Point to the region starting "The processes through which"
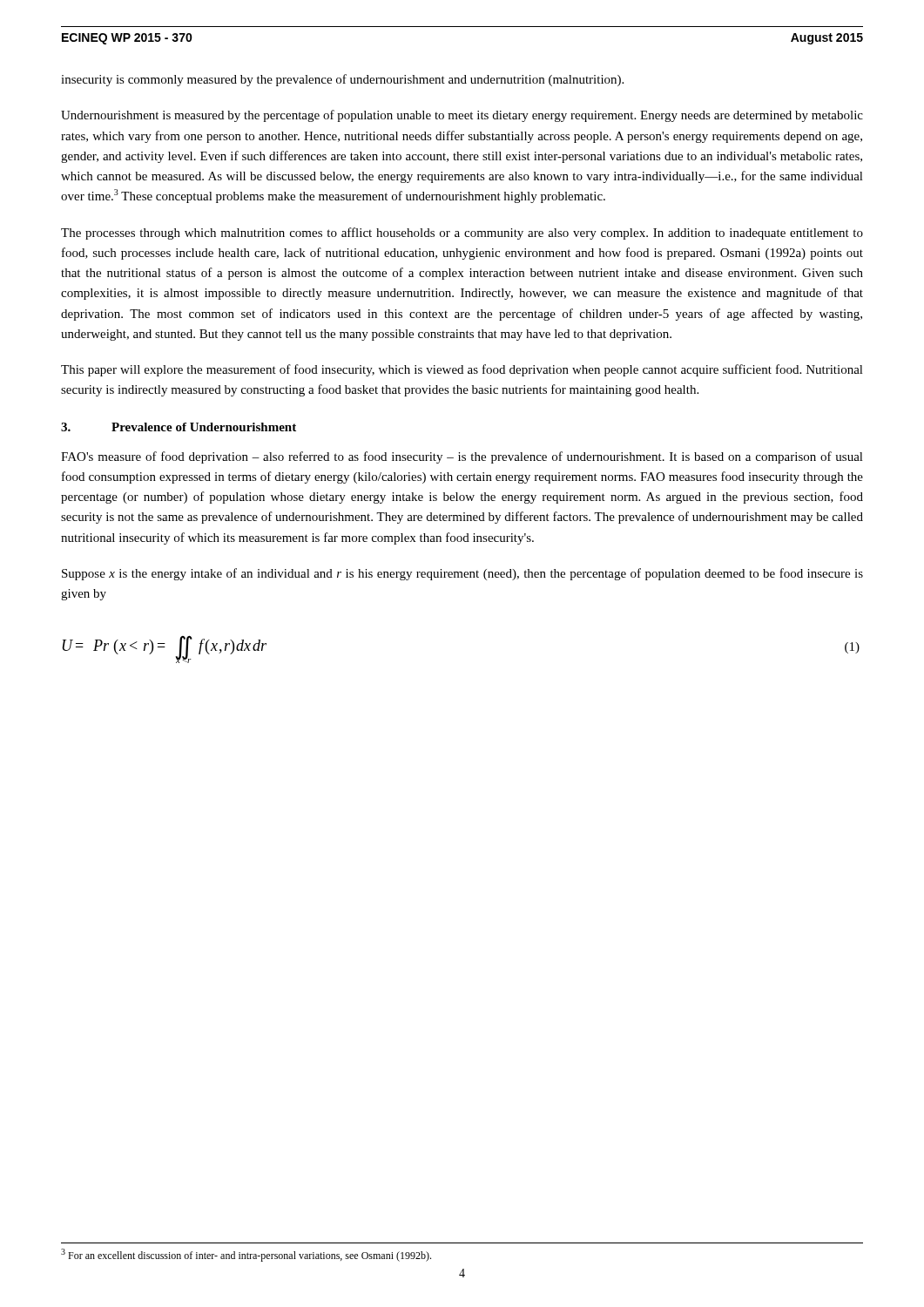Viewport: 924px width, 1307px height. [x=462, y=283]
